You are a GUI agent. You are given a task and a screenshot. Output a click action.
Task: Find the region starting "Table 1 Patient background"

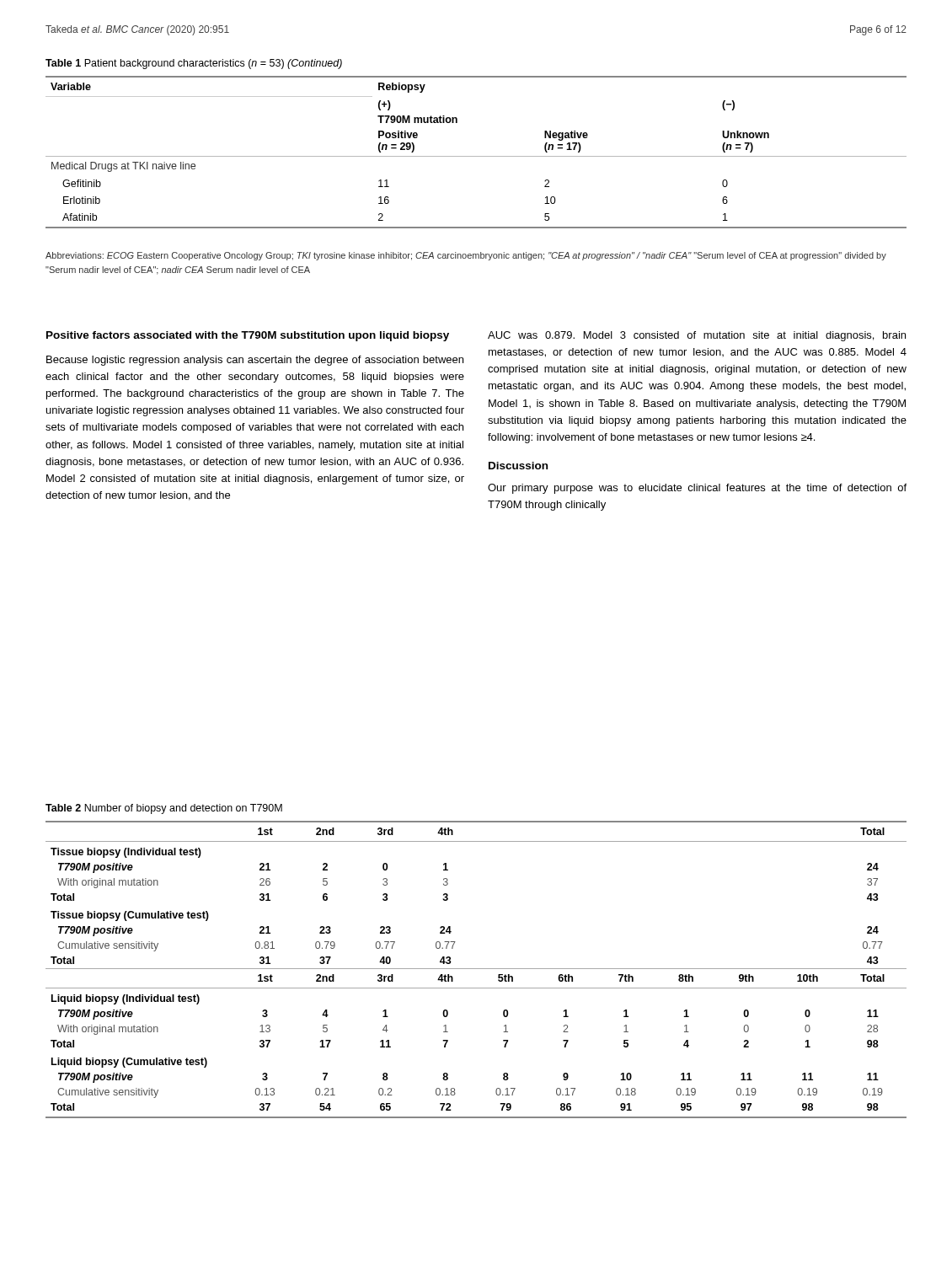click(194, 63)
